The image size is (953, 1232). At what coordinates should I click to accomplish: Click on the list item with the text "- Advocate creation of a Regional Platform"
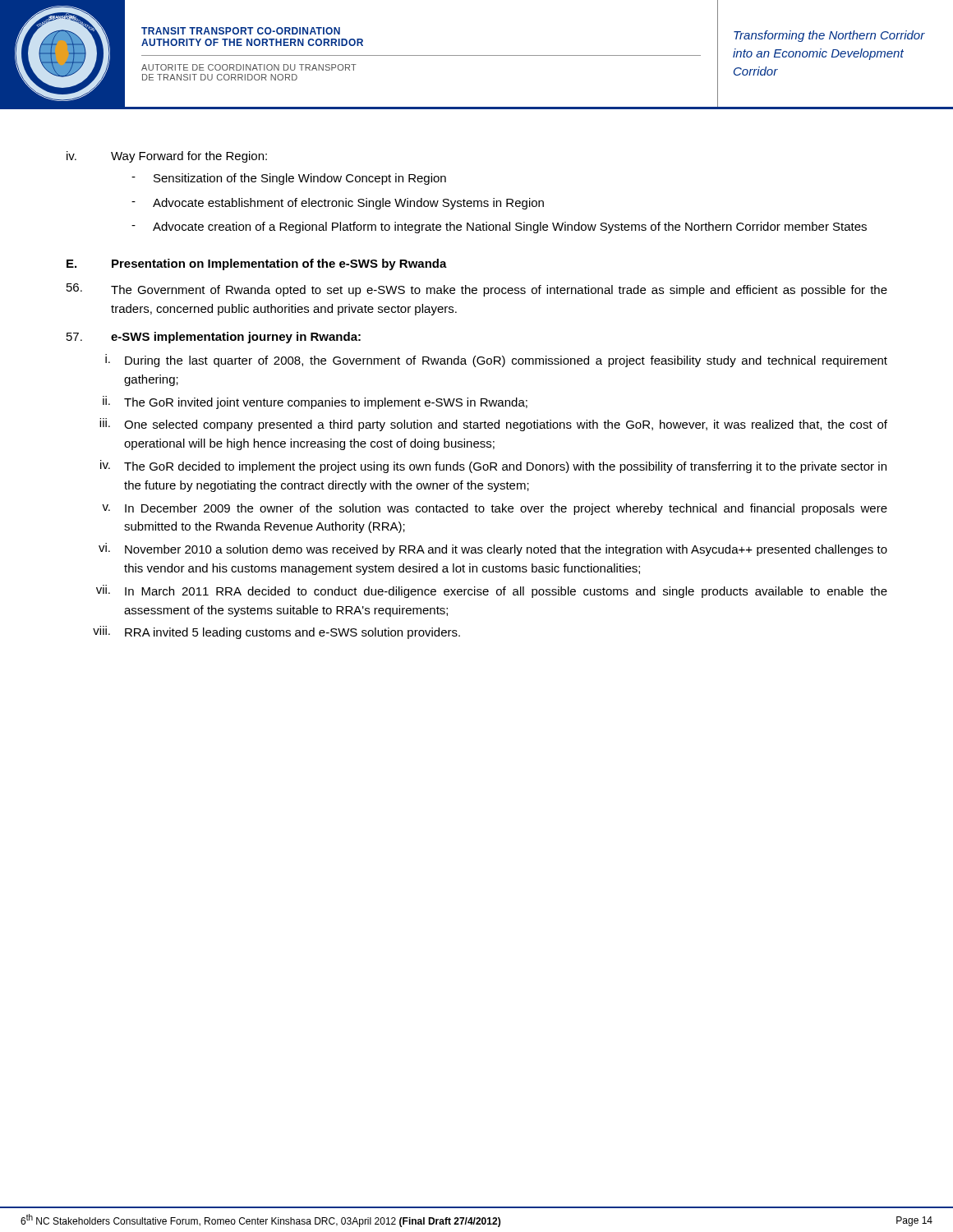click(x=509, y=227)
